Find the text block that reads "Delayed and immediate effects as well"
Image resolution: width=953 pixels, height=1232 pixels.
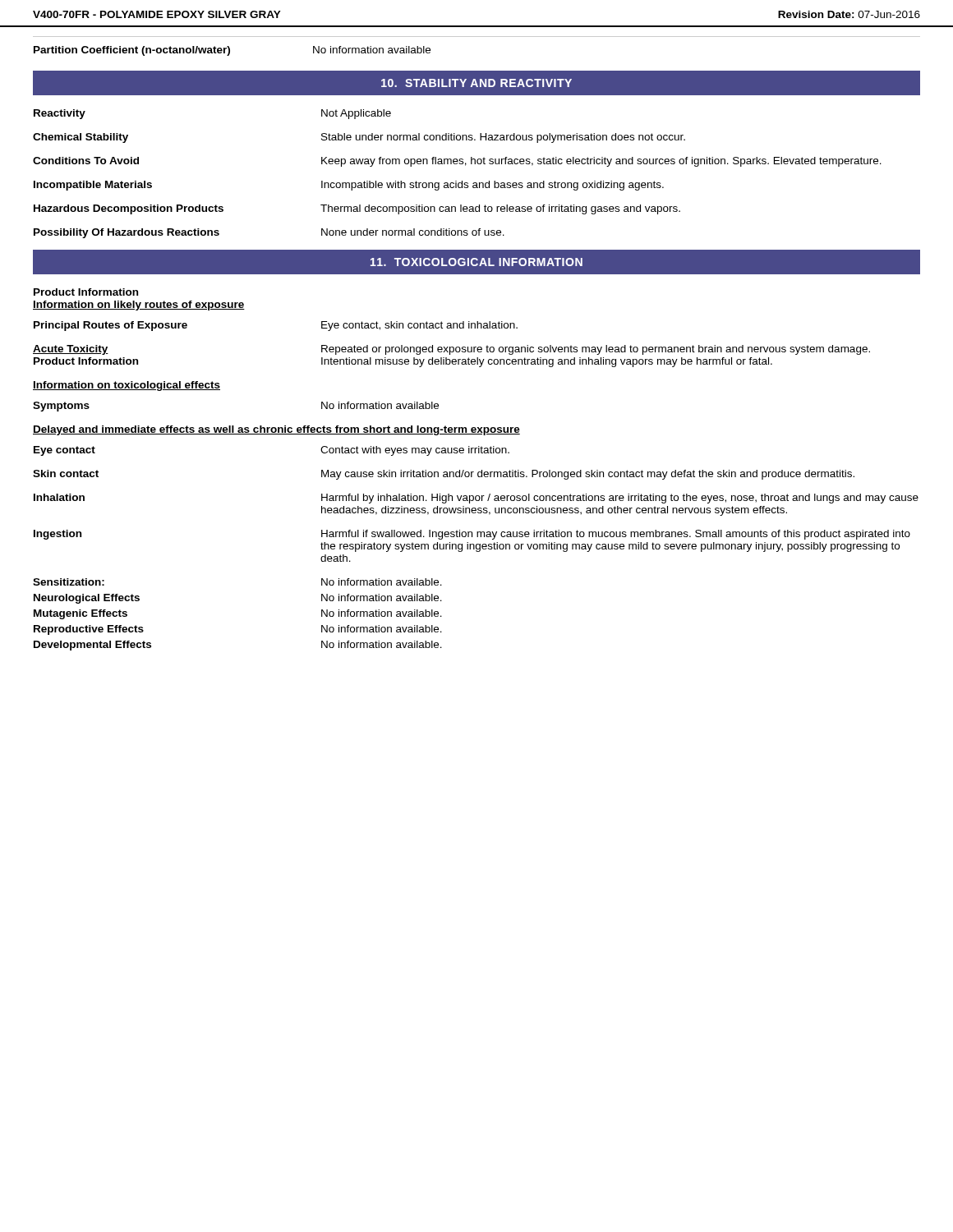[x=276, y=429]
